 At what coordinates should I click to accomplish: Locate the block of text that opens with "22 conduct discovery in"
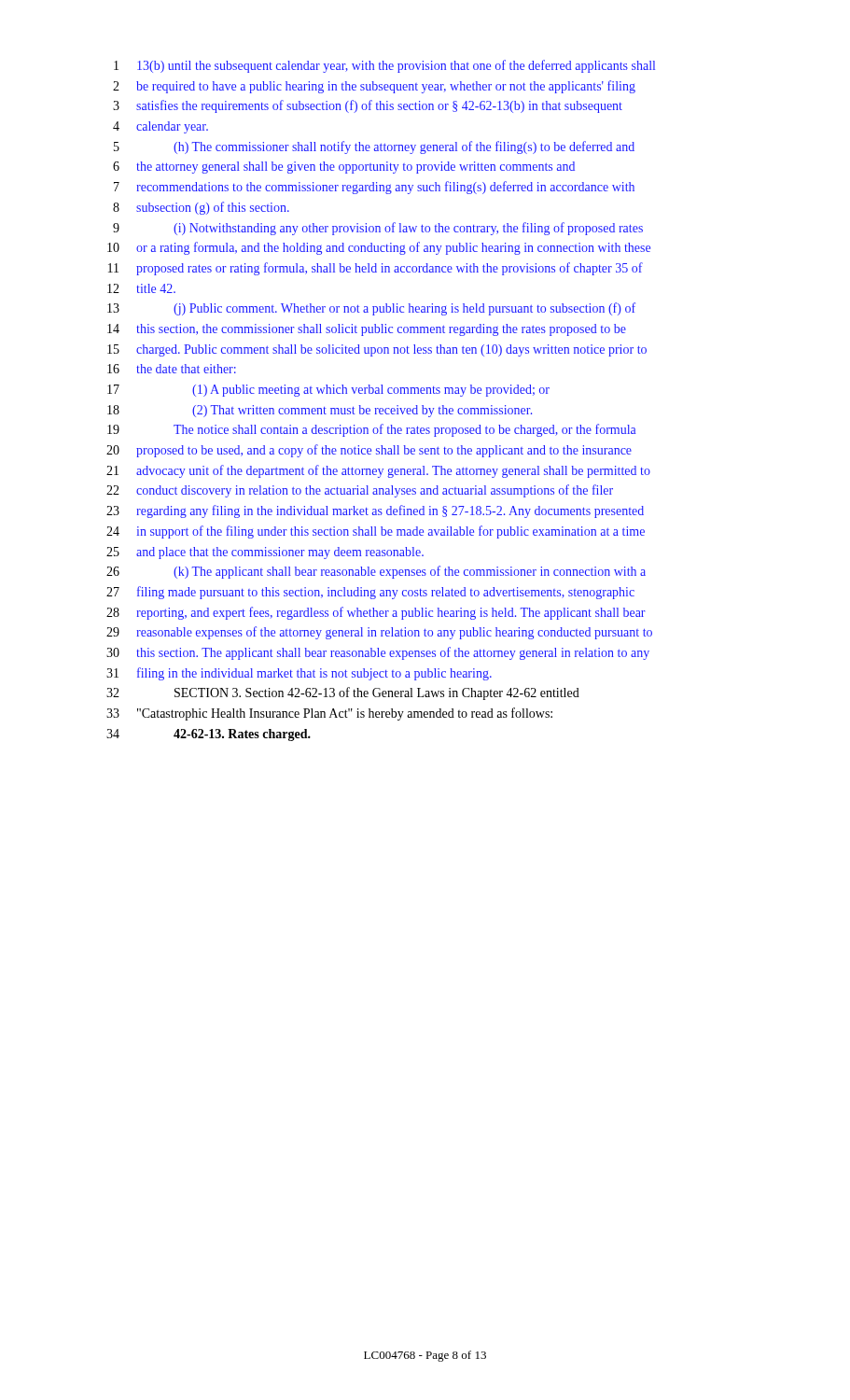pyautogui.click(x=425, y=491)
